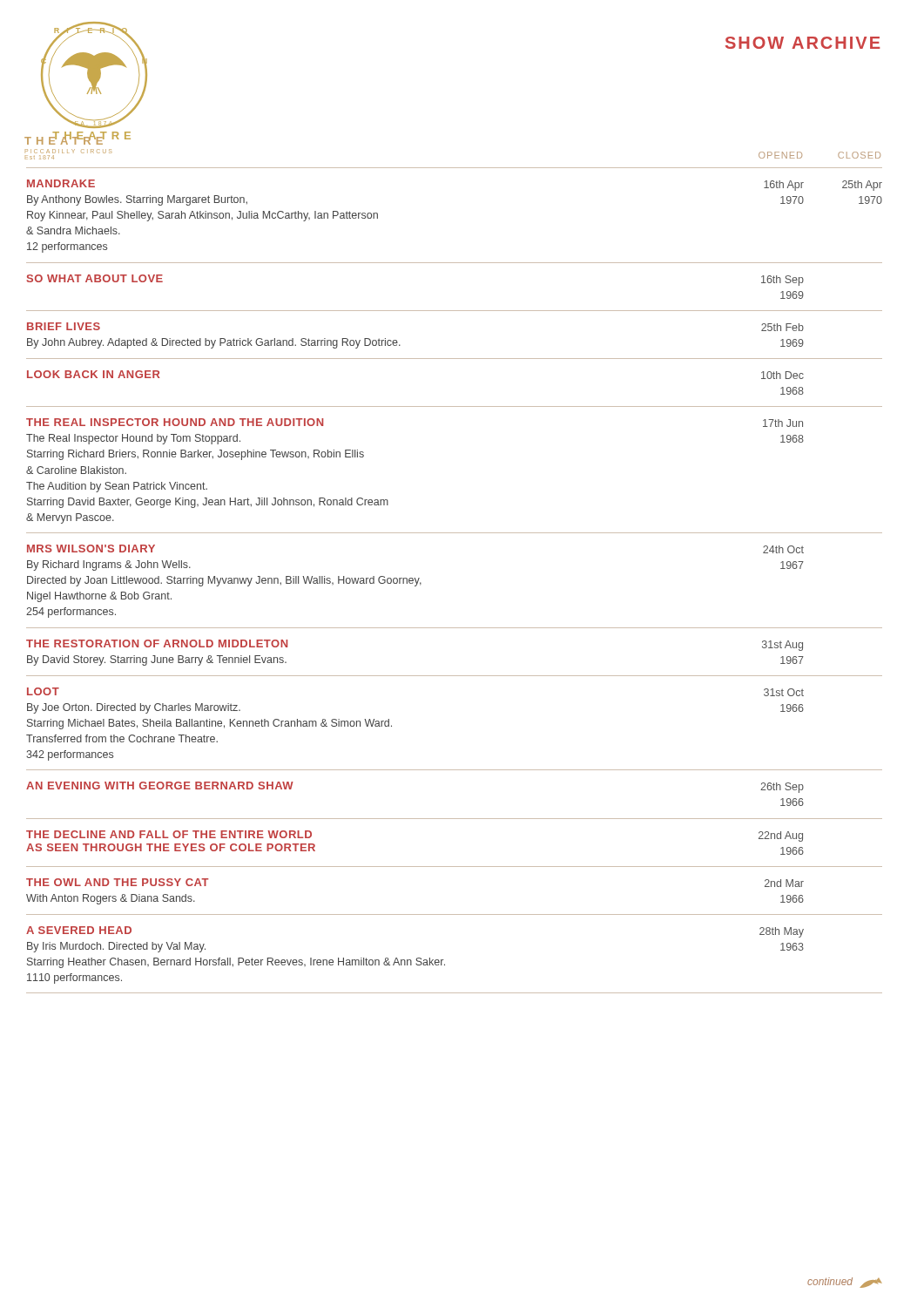The width and height of the screenshot is (924, 1307).
Task: Click on the table containing "THE OWL AND THE PUSSY"
Action: 454,890
